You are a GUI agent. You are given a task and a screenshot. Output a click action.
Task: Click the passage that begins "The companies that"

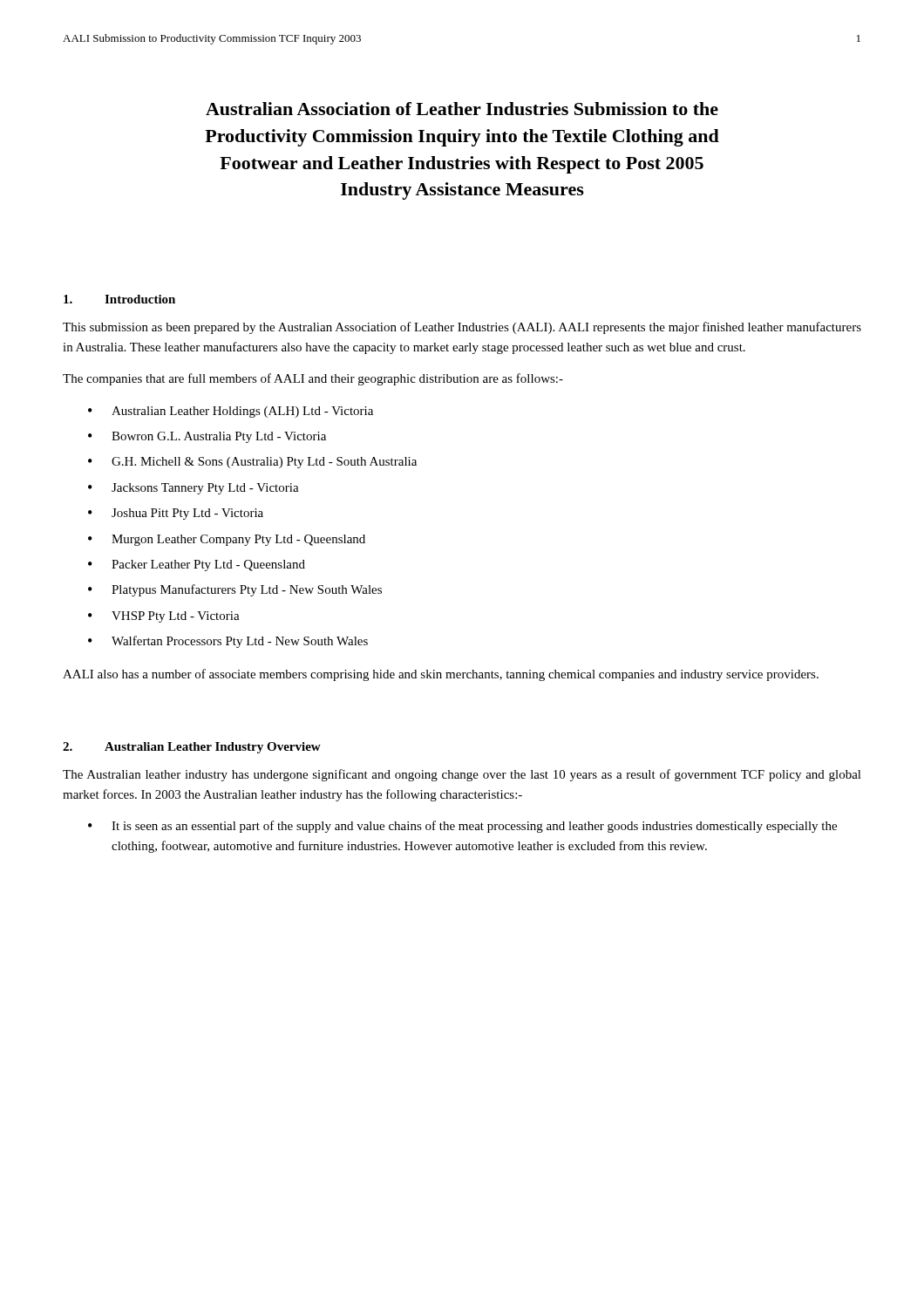click(x=313, y=379)
